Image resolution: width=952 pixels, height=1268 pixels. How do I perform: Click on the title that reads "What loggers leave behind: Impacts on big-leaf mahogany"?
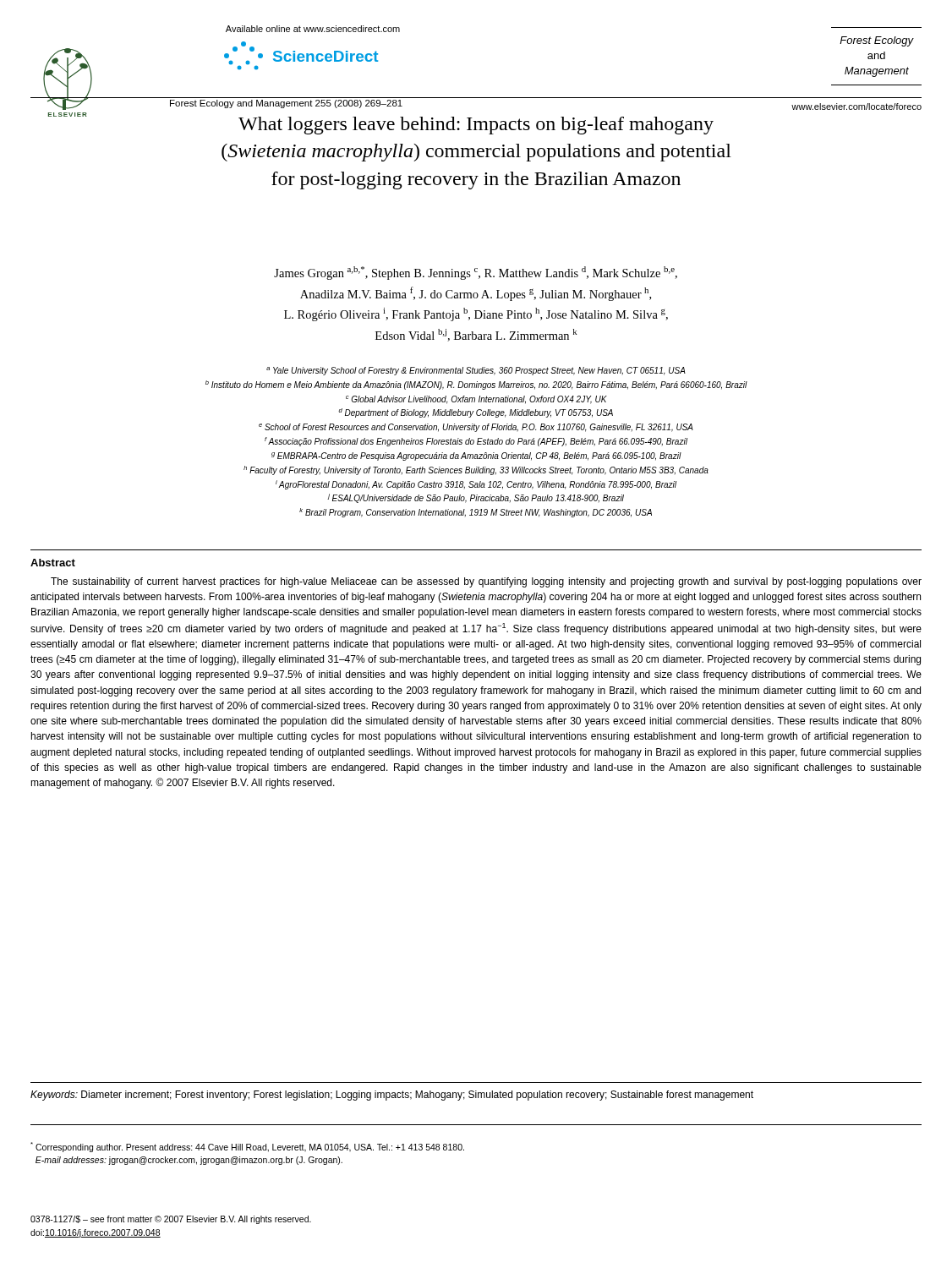(x=476, y=151)
